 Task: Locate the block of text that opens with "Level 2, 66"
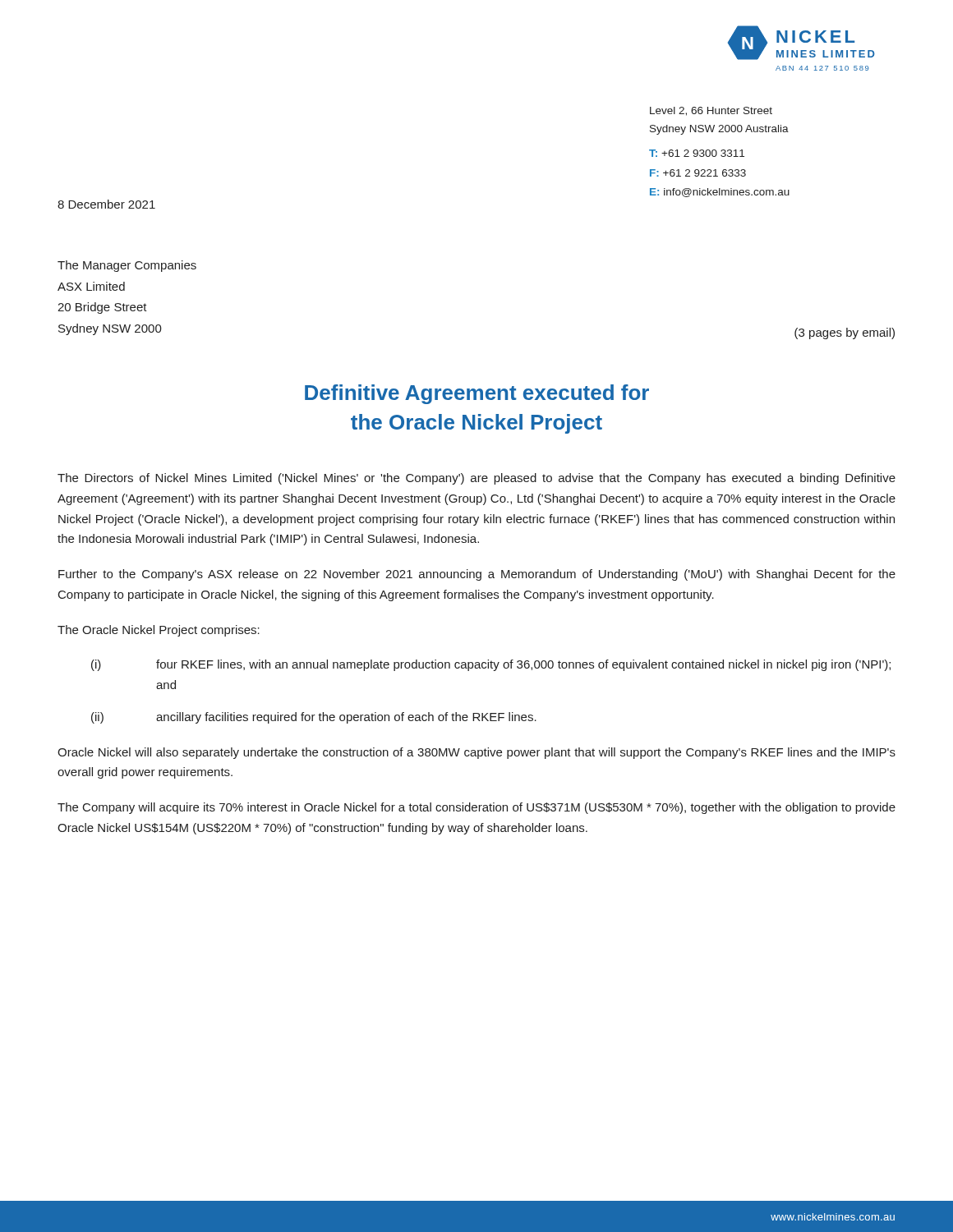tap(719, 119)
